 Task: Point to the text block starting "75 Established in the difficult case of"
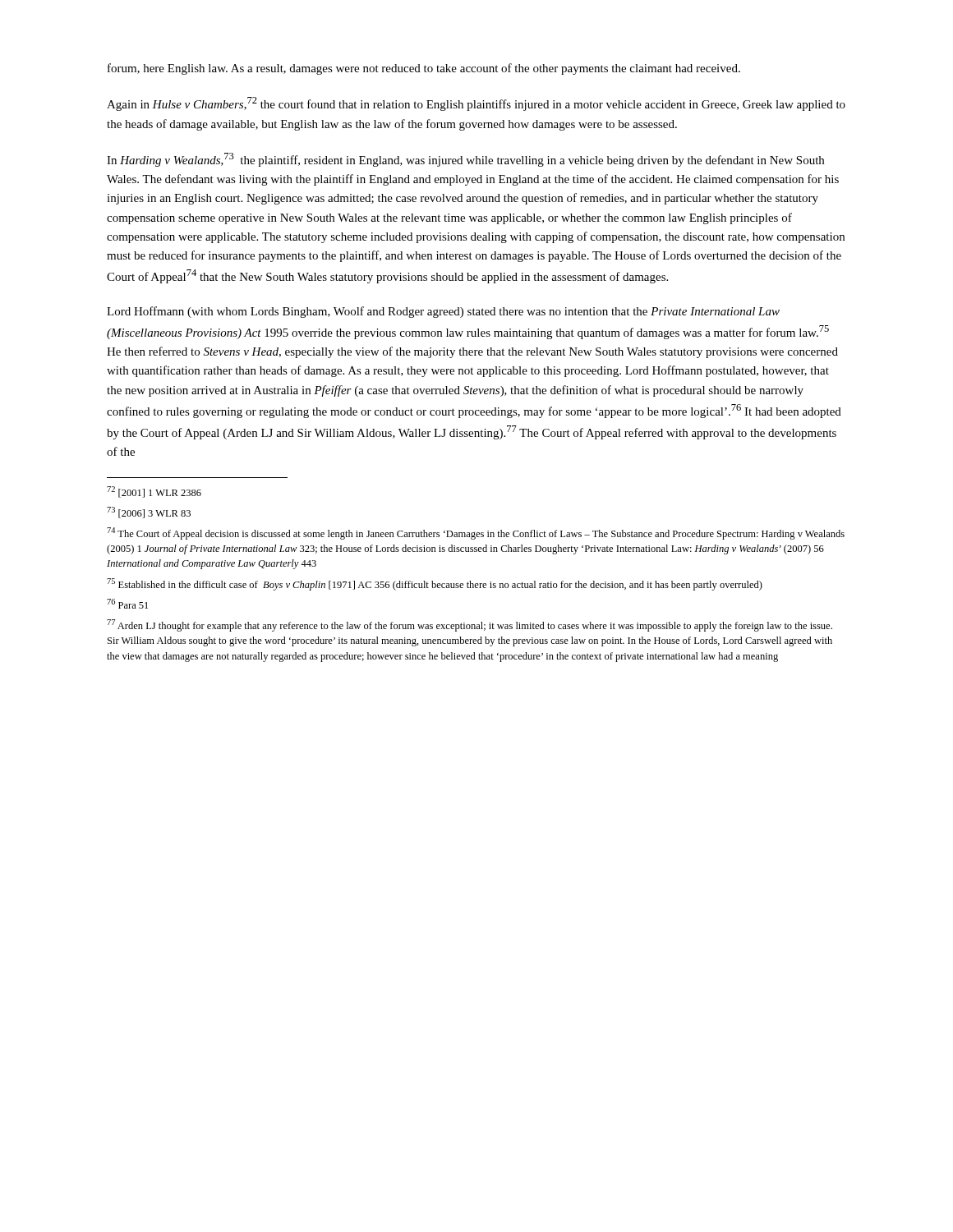pos(435,583)
